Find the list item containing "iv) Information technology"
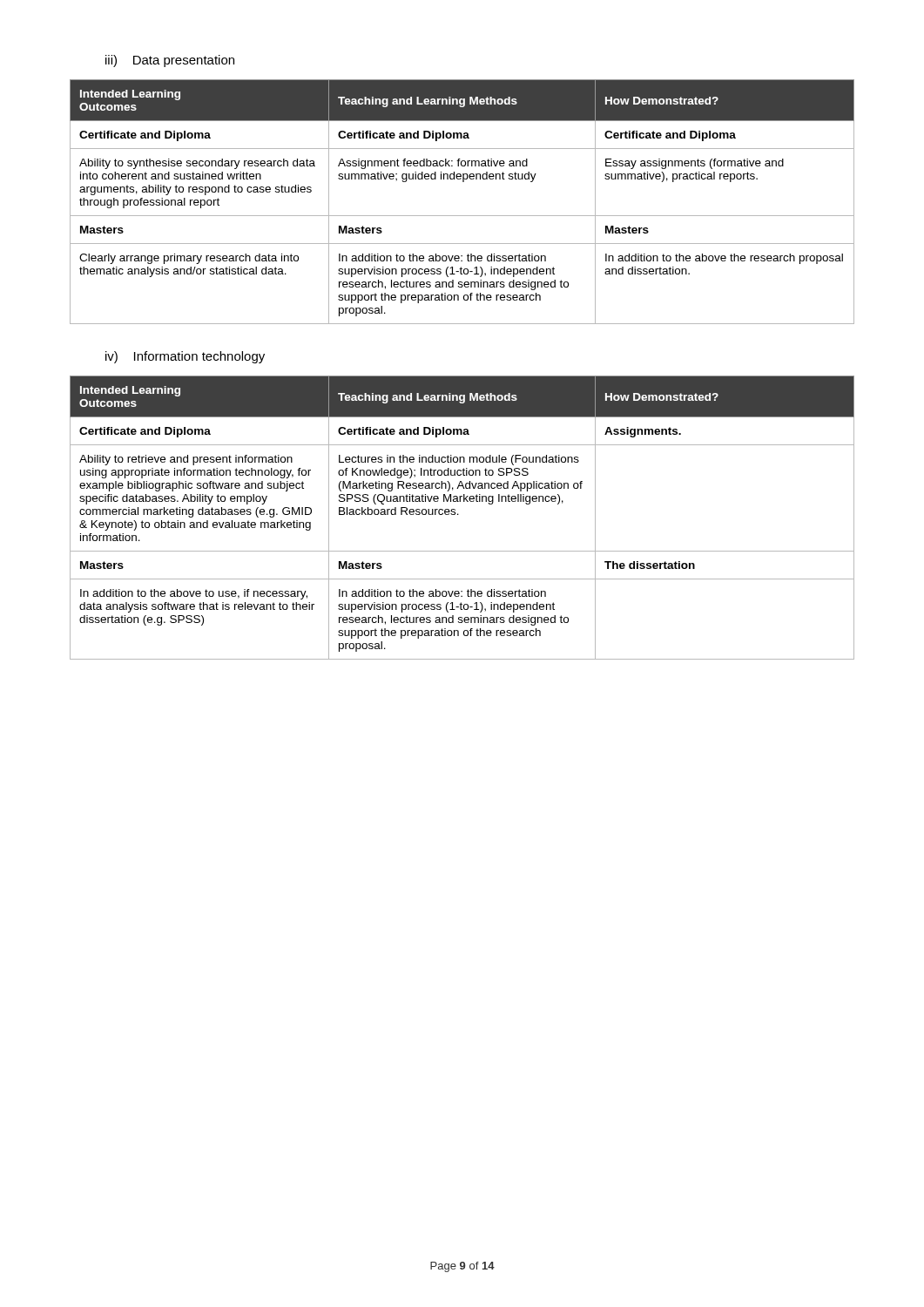 [x=185, y=356]
